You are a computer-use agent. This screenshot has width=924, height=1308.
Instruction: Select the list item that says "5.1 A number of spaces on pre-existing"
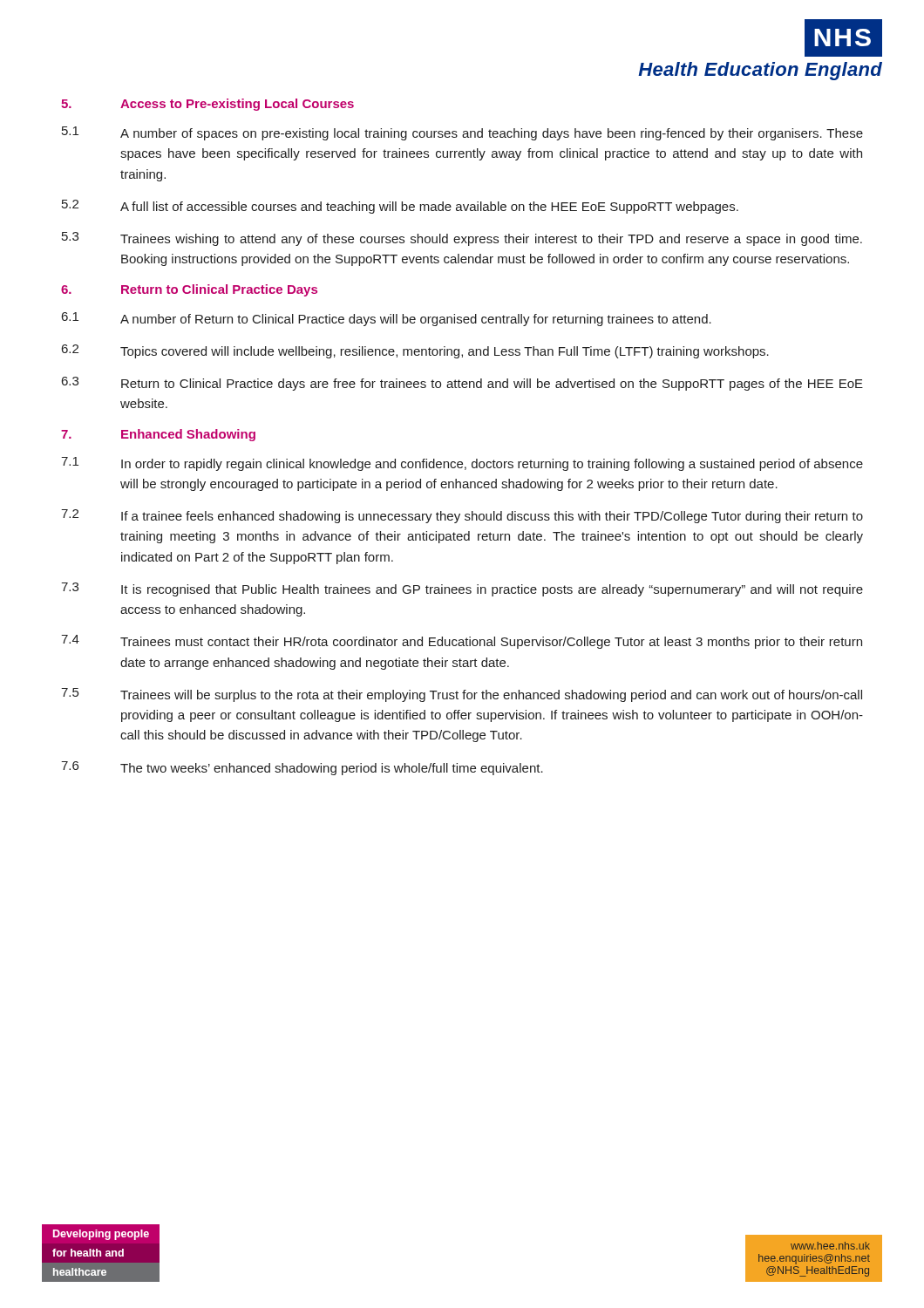pyautogui.click(x=462, y=153)
